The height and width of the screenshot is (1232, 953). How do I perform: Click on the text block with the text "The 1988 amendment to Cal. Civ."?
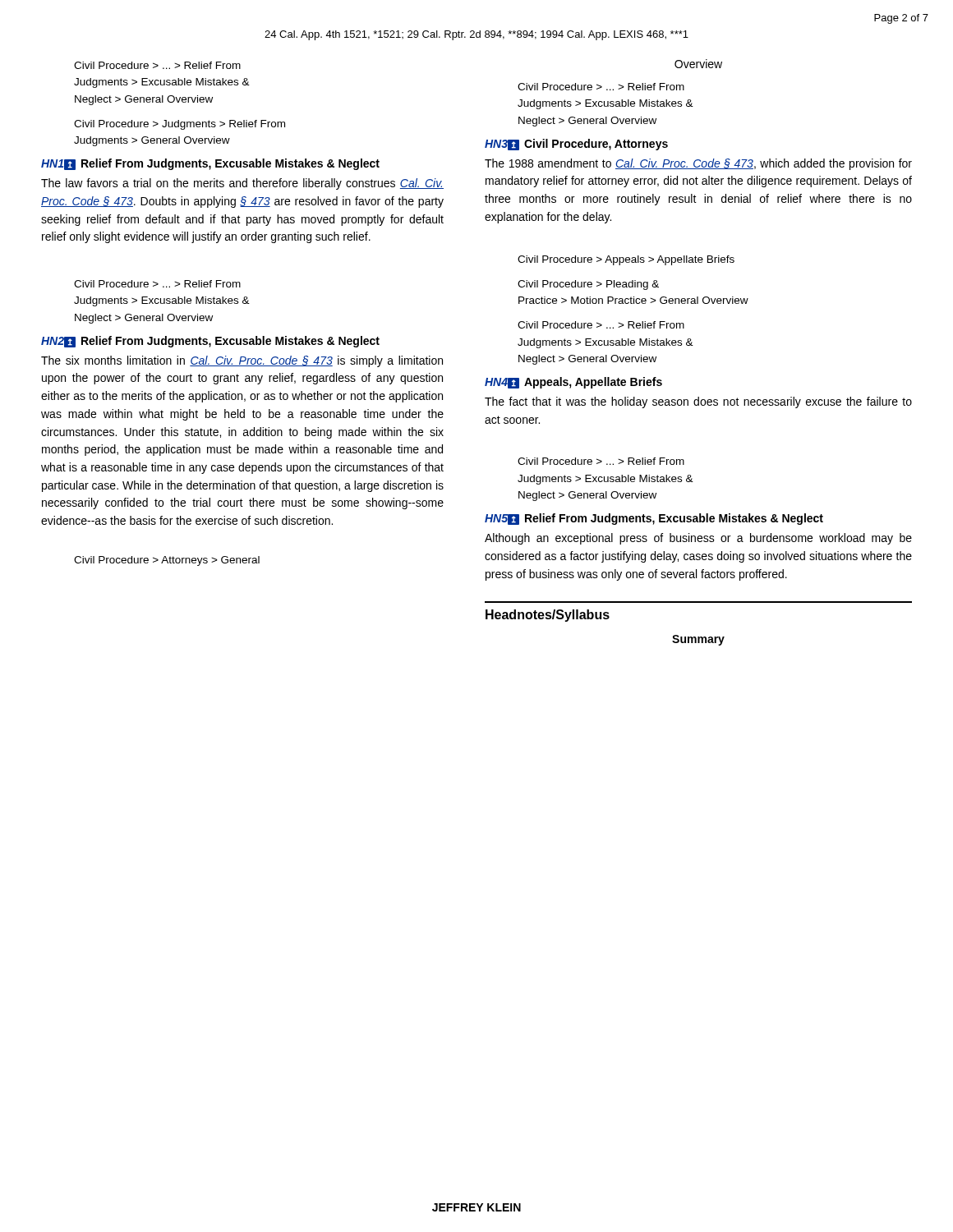pos(698,190)
